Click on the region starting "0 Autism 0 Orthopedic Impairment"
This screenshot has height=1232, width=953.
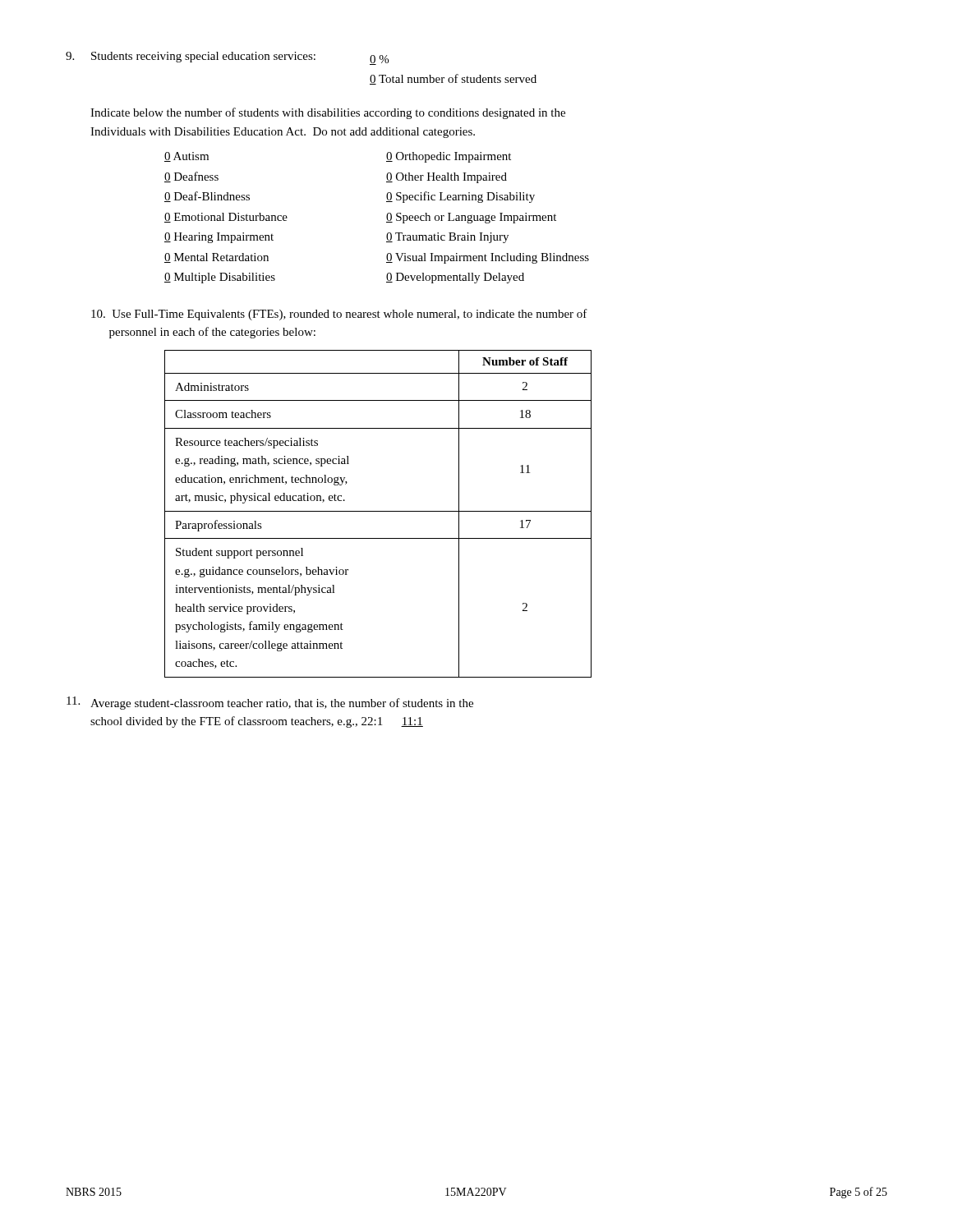(407, 217)
